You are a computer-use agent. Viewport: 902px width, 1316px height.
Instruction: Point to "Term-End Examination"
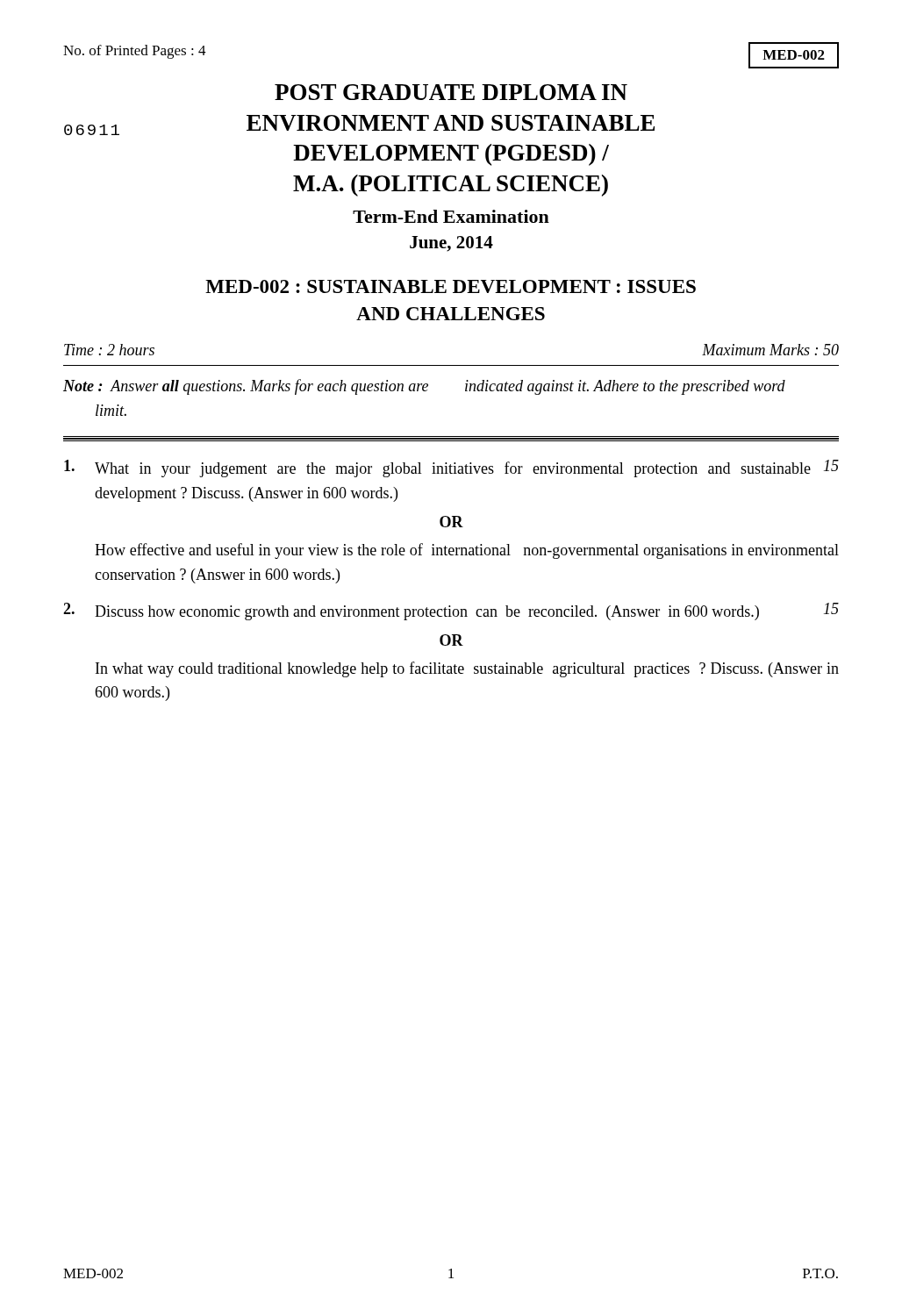click(x=451, y=216)
